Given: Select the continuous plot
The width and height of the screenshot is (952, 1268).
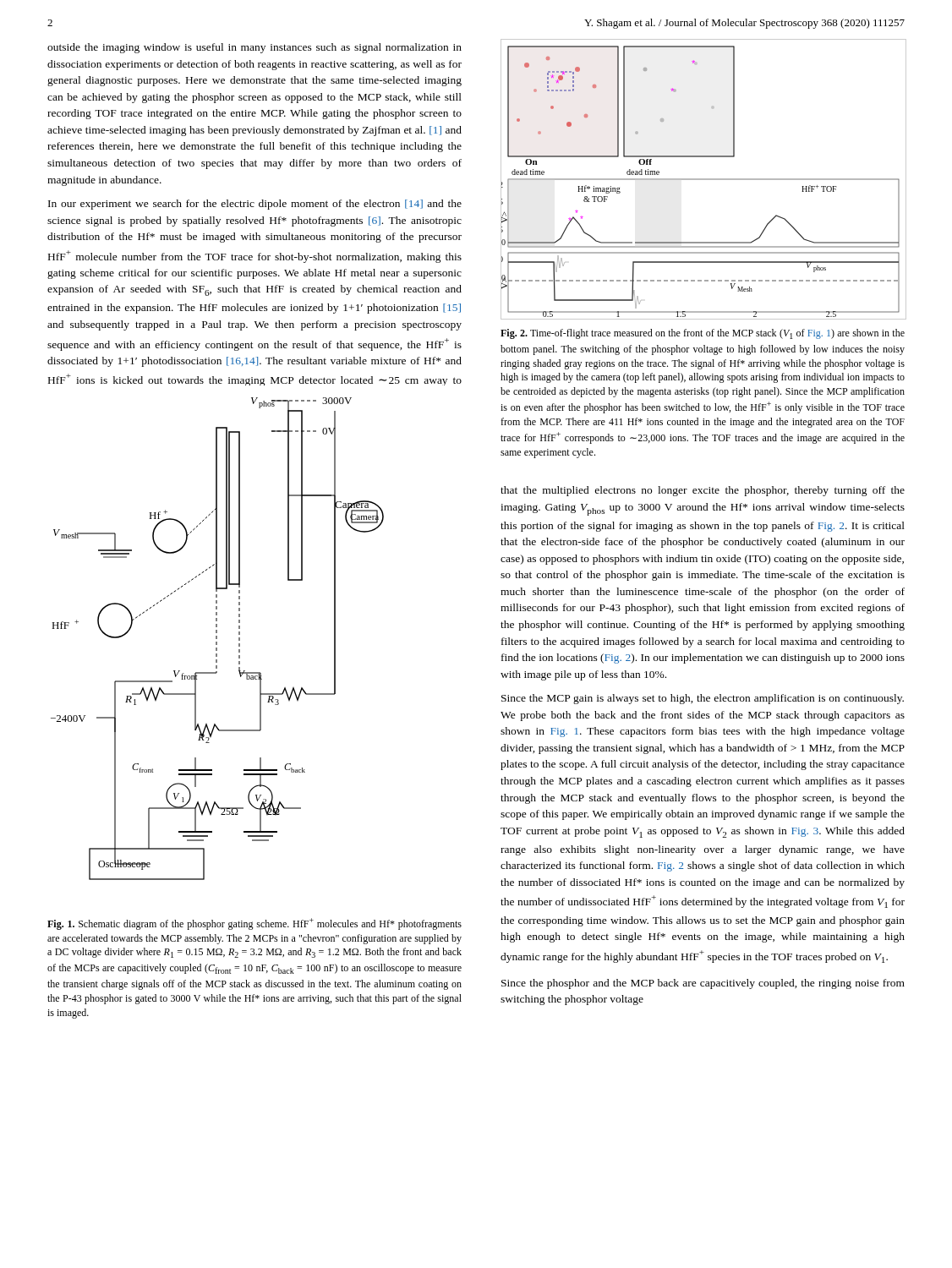Looking at the screenshot, I should coord(703,178).
